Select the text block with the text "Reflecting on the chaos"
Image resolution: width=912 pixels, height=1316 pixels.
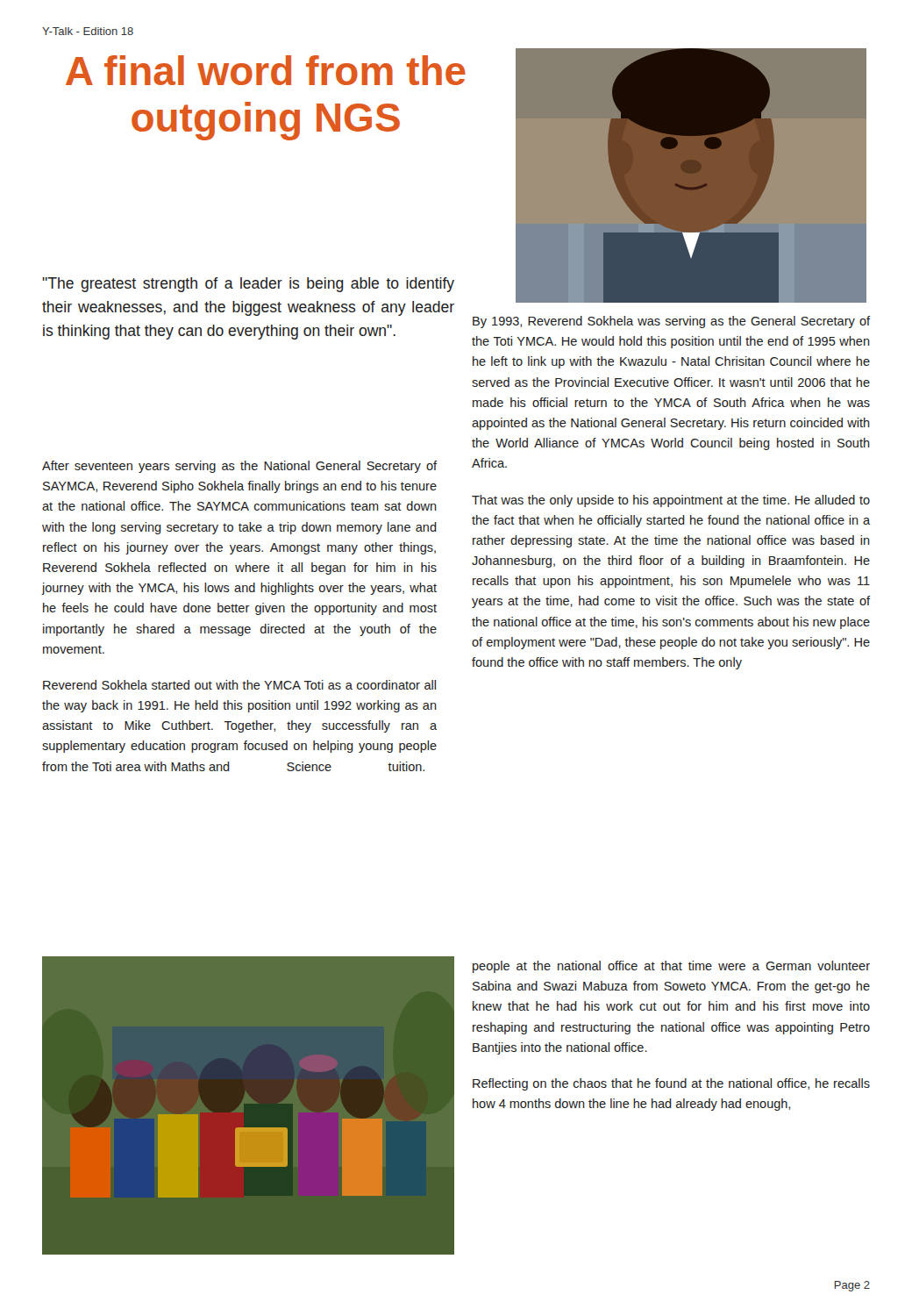[671, 1094]
